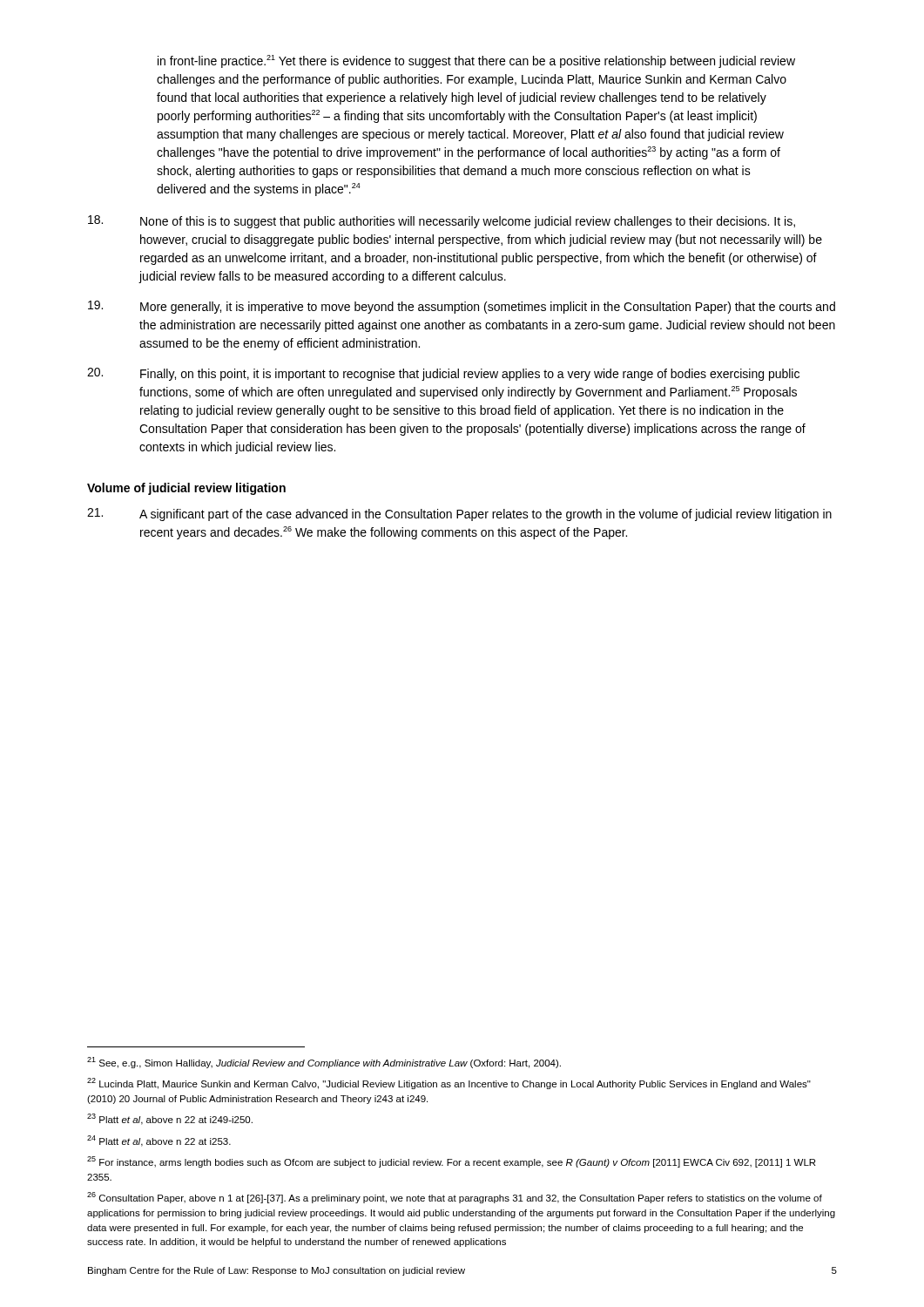
Task: Point to the block beginning "23 Platt et al, above n 22 at"
Action: pos(170,1119)
